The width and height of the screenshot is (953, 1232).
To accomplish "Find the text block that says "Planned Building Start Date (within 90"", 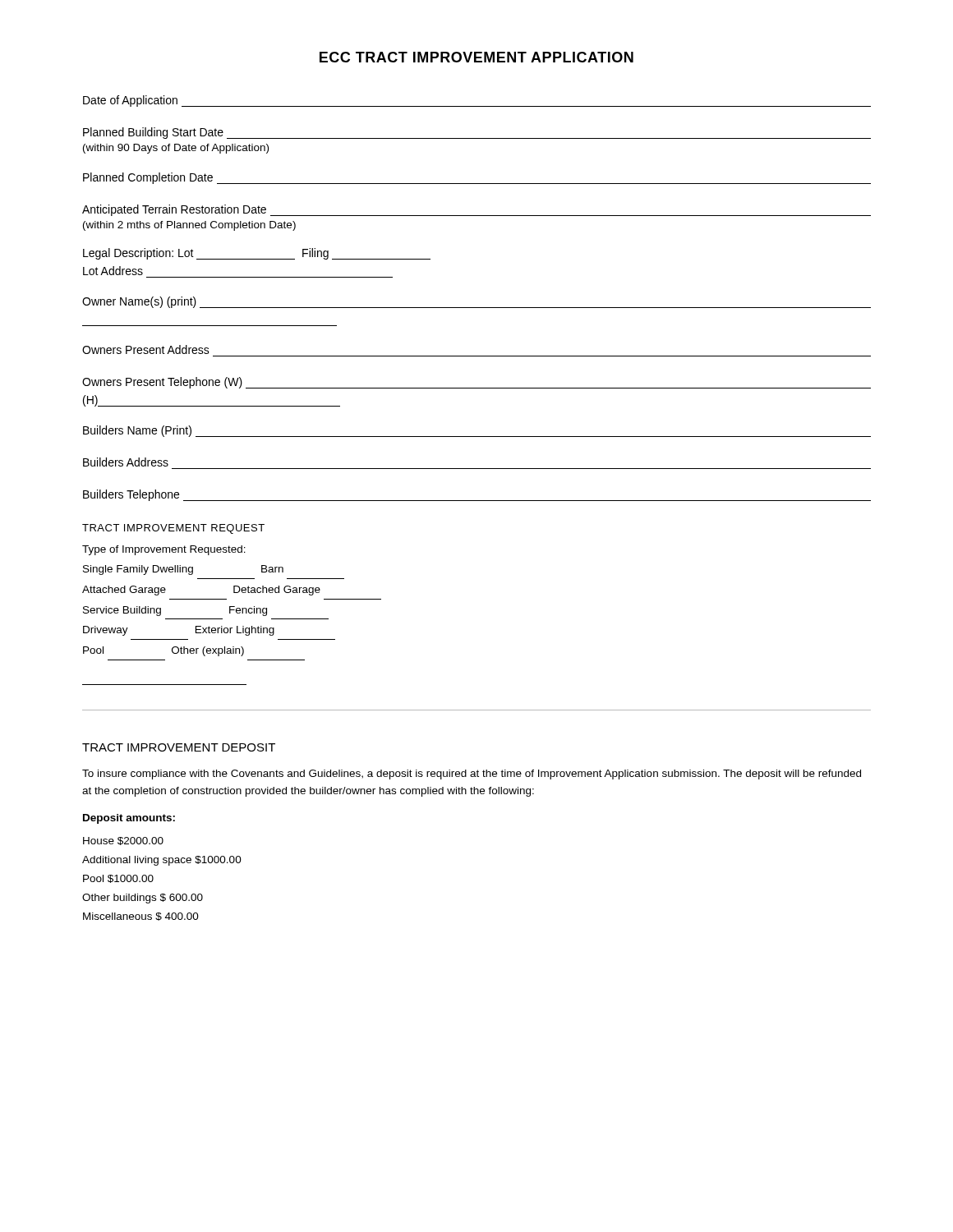I will (x=476, y=138).
